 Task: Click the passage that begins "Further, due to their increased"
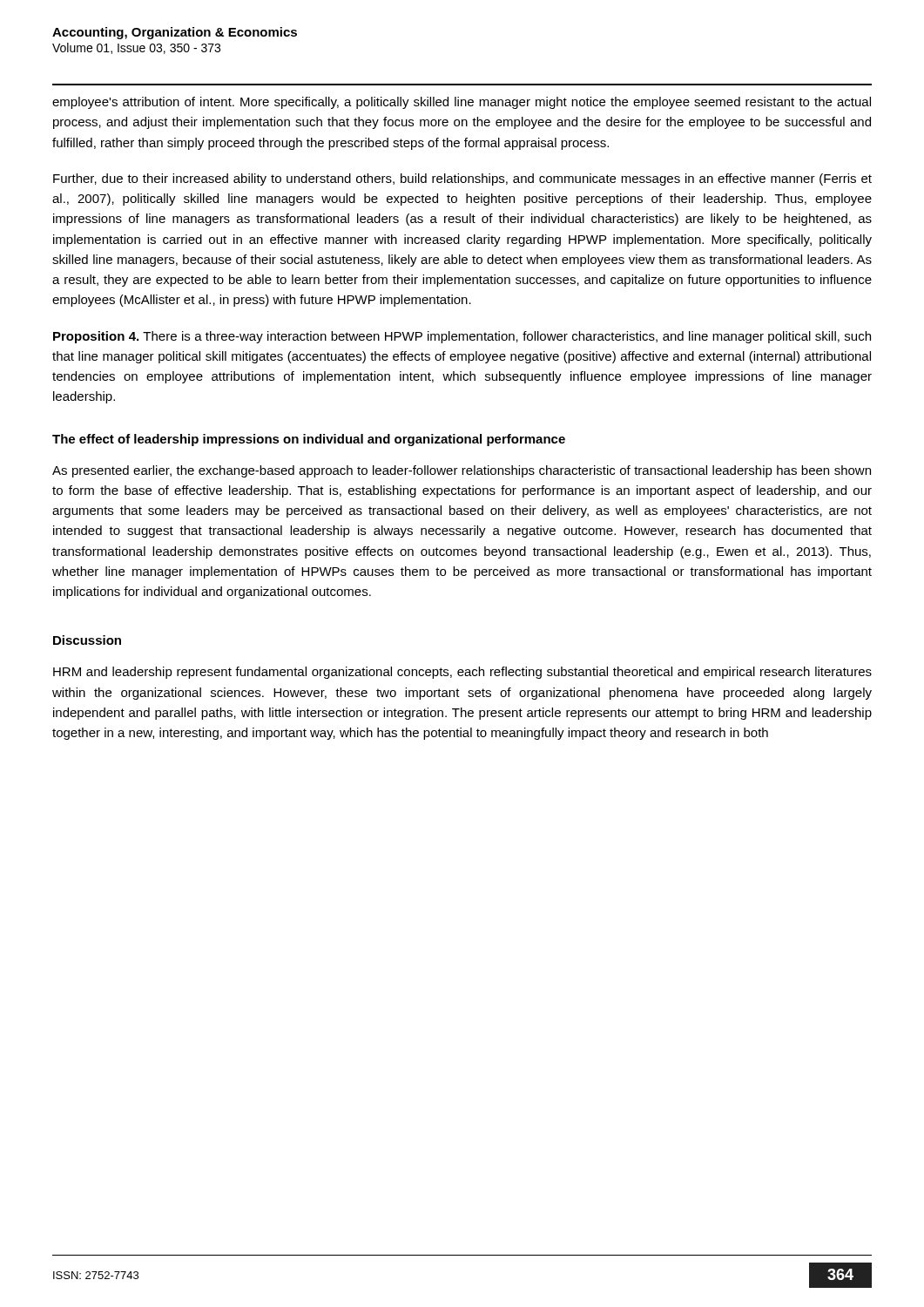point(462,239)
